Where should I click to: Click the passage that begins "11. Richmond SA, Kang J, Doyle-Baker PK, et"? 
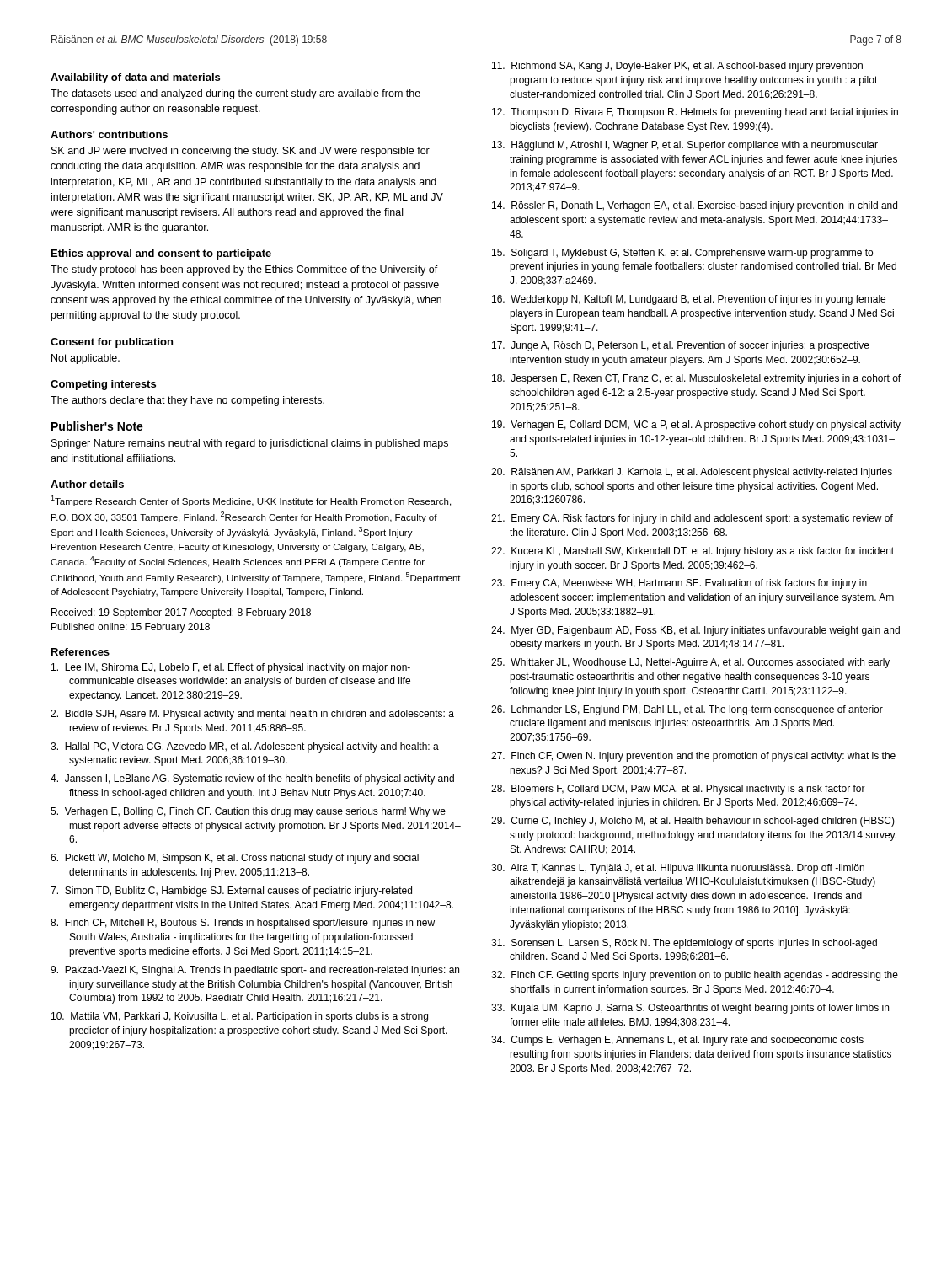coord(684,80)
